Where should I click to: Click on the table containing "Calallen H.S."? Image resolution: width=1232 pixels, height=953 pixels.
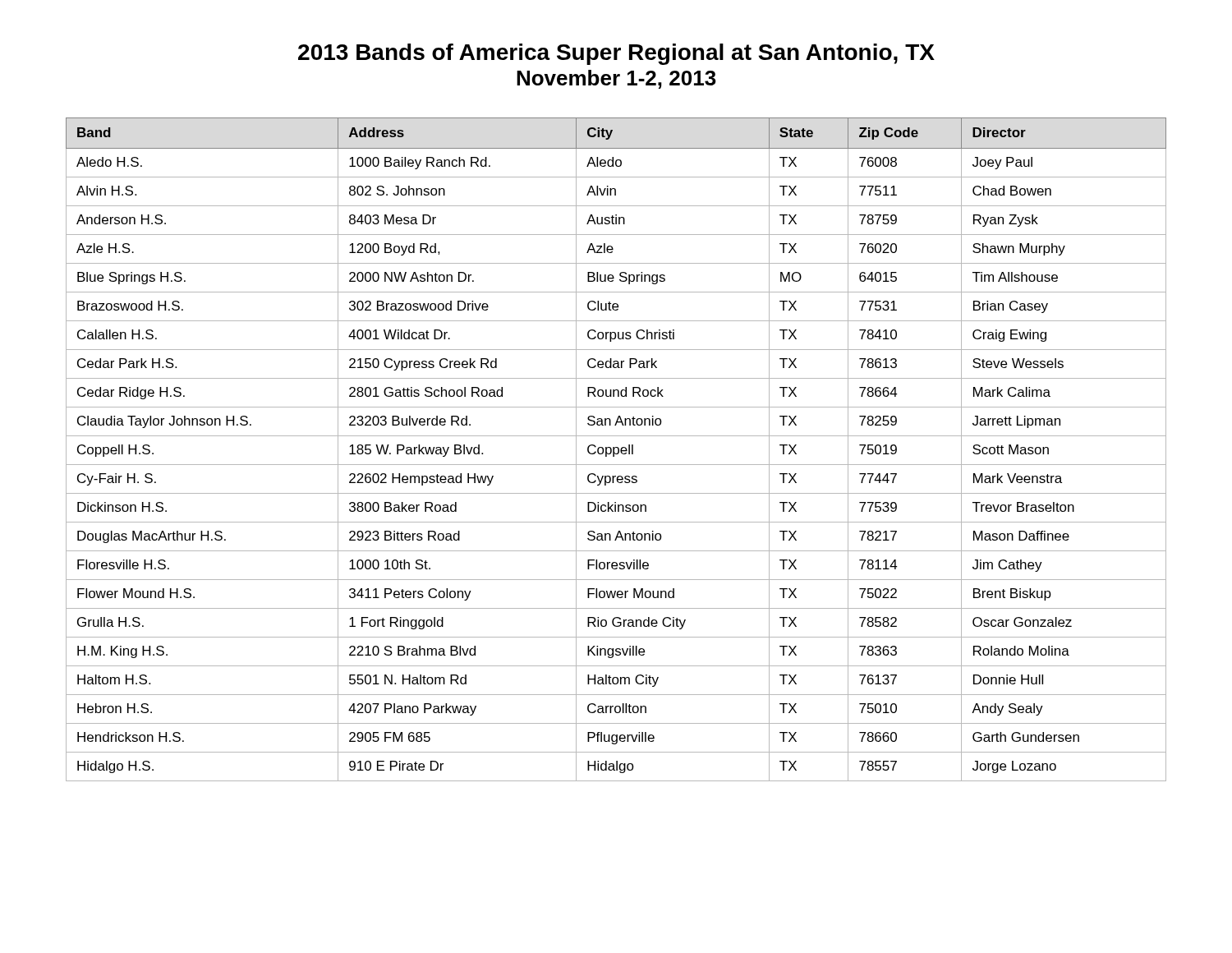[x=616, y=449]
